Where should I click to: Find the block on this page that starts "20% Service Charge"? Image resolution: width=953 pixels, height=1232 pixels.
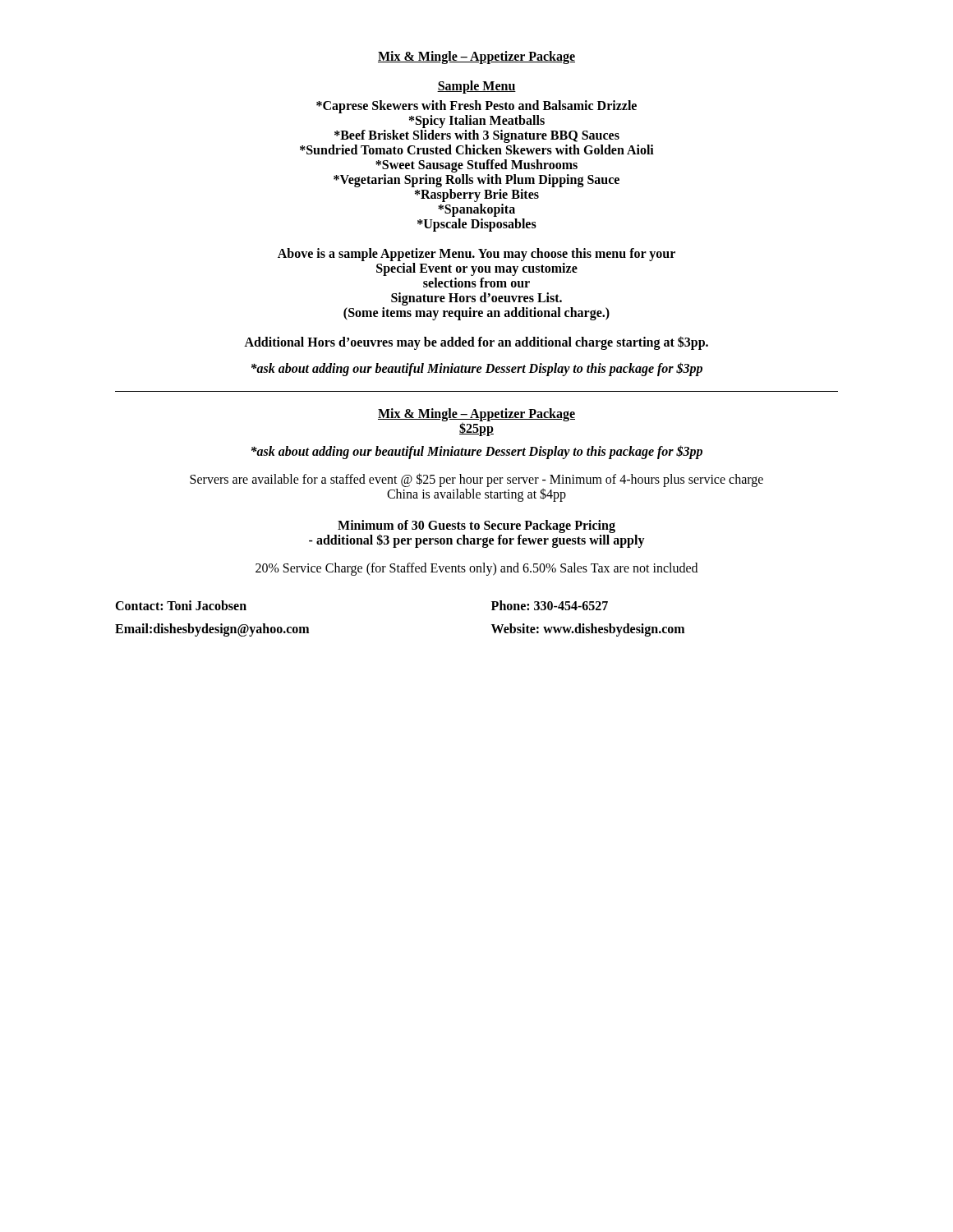click(x=476, y=568)
